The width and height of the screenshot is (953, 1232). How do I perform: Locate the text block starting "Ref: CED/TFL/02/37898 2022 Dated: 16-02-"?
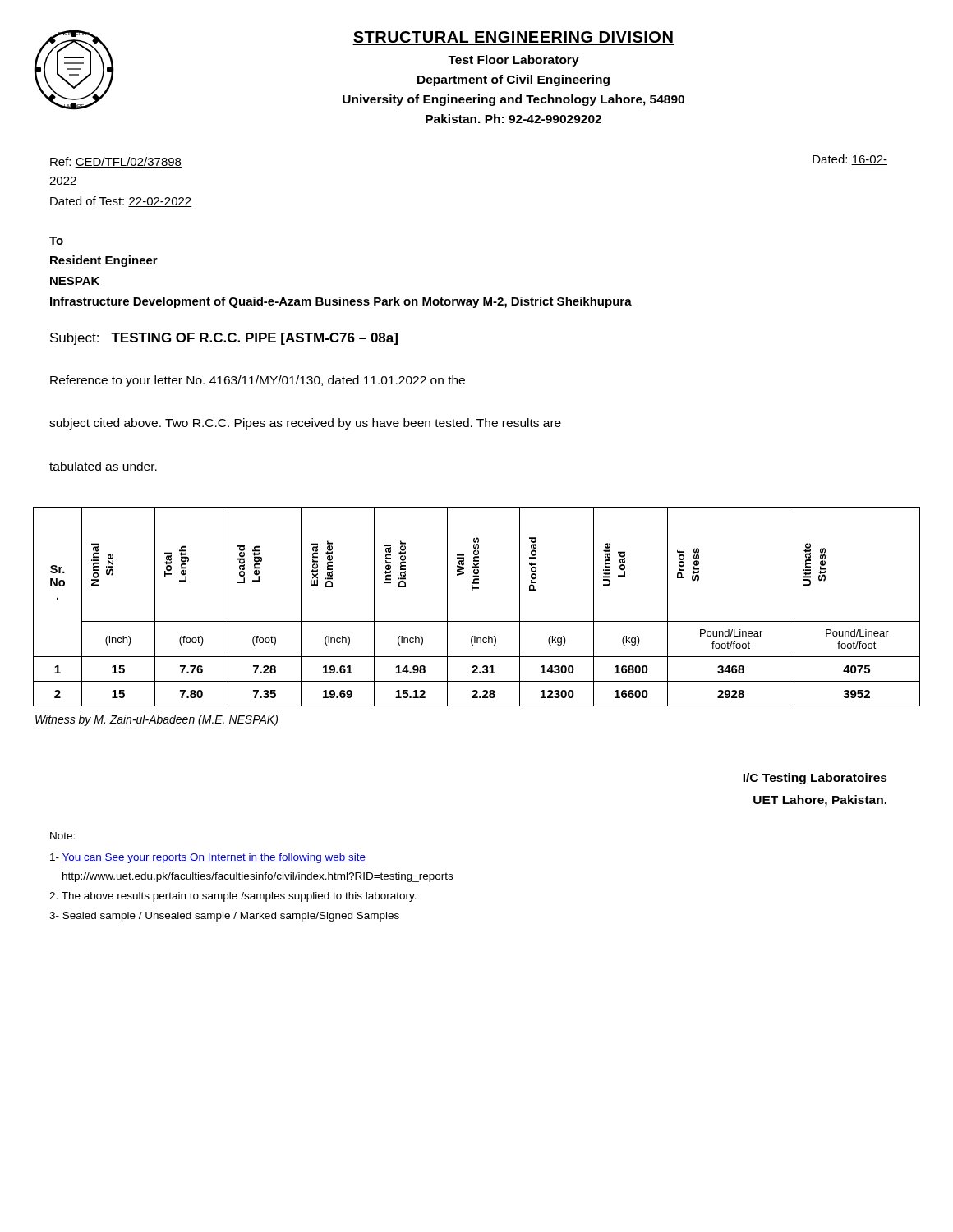click(129, 161)
